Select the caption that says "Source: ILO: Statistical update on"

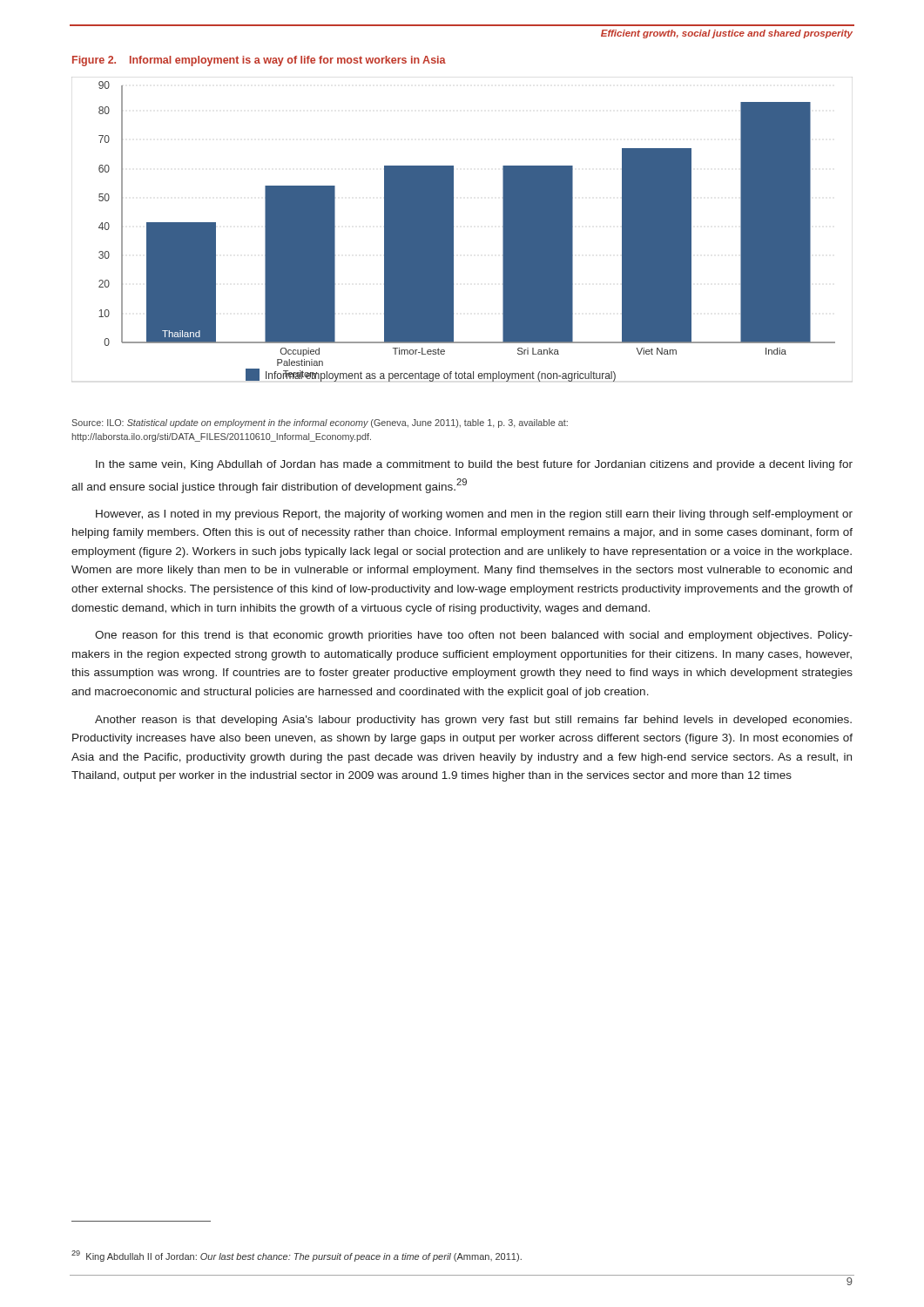(x=320, y=429)
